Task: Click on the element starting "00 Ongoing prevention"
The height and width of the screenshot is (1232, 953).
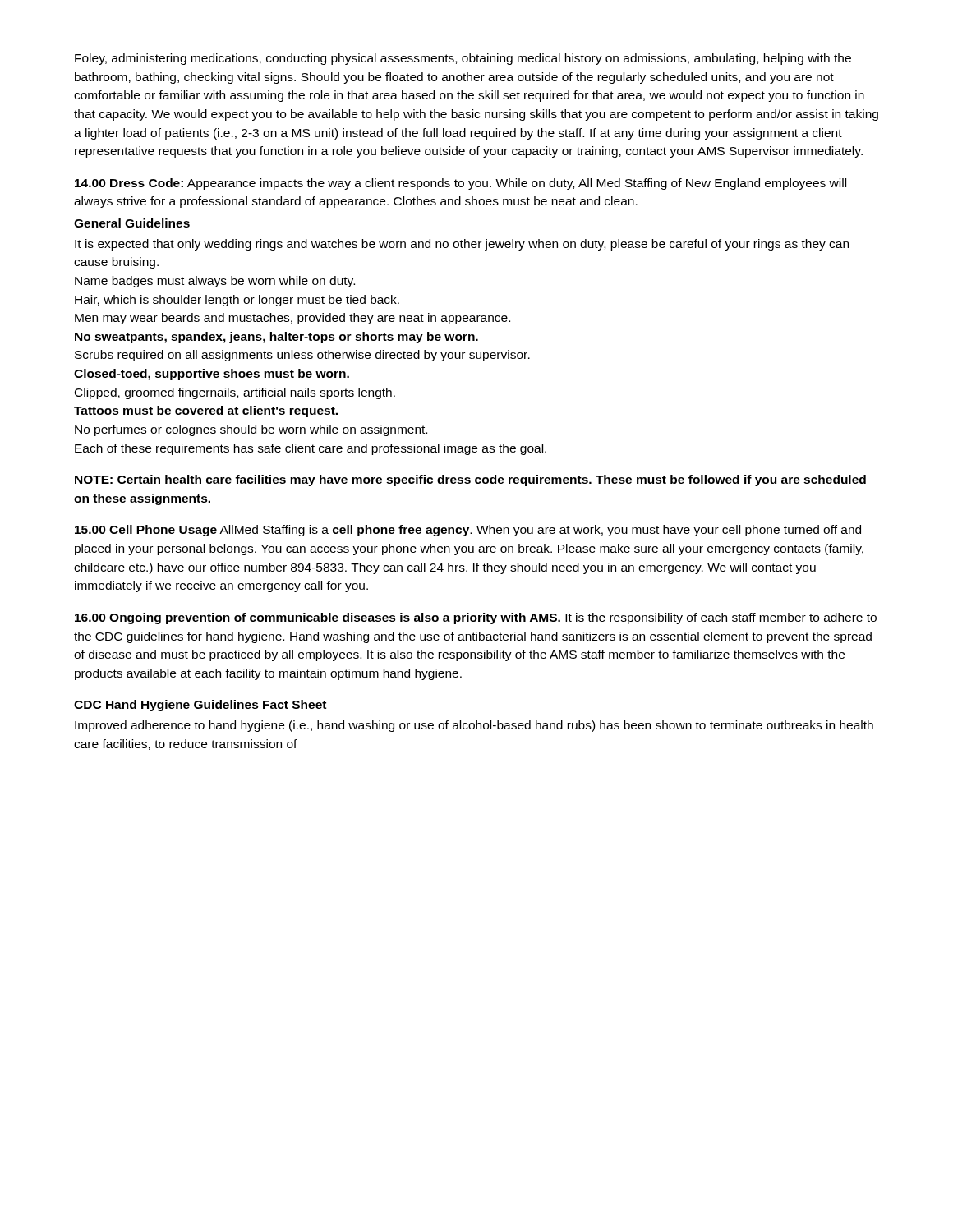Action: coord(476,645)
